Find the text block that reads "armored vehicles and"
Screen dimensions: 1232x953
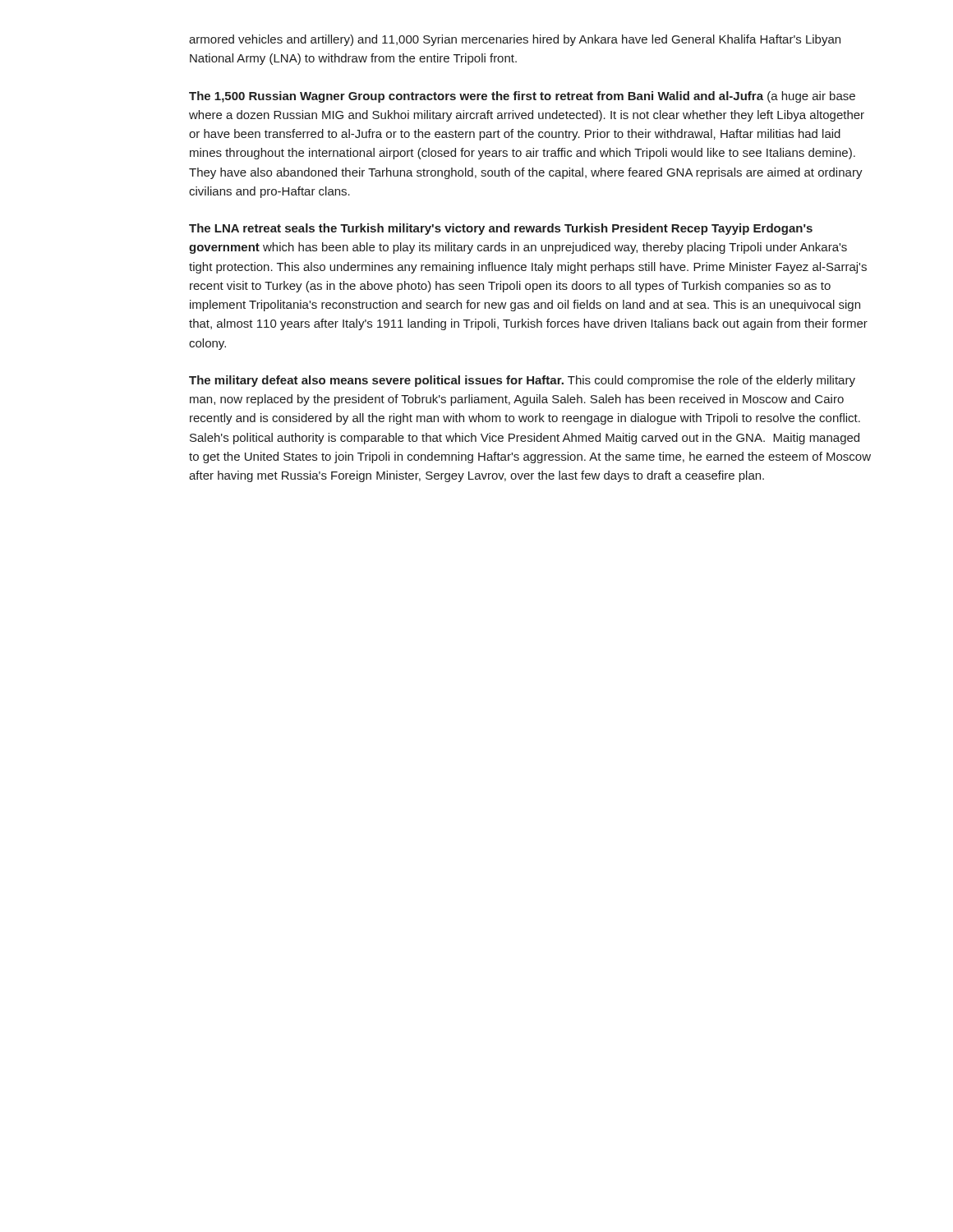530,49
